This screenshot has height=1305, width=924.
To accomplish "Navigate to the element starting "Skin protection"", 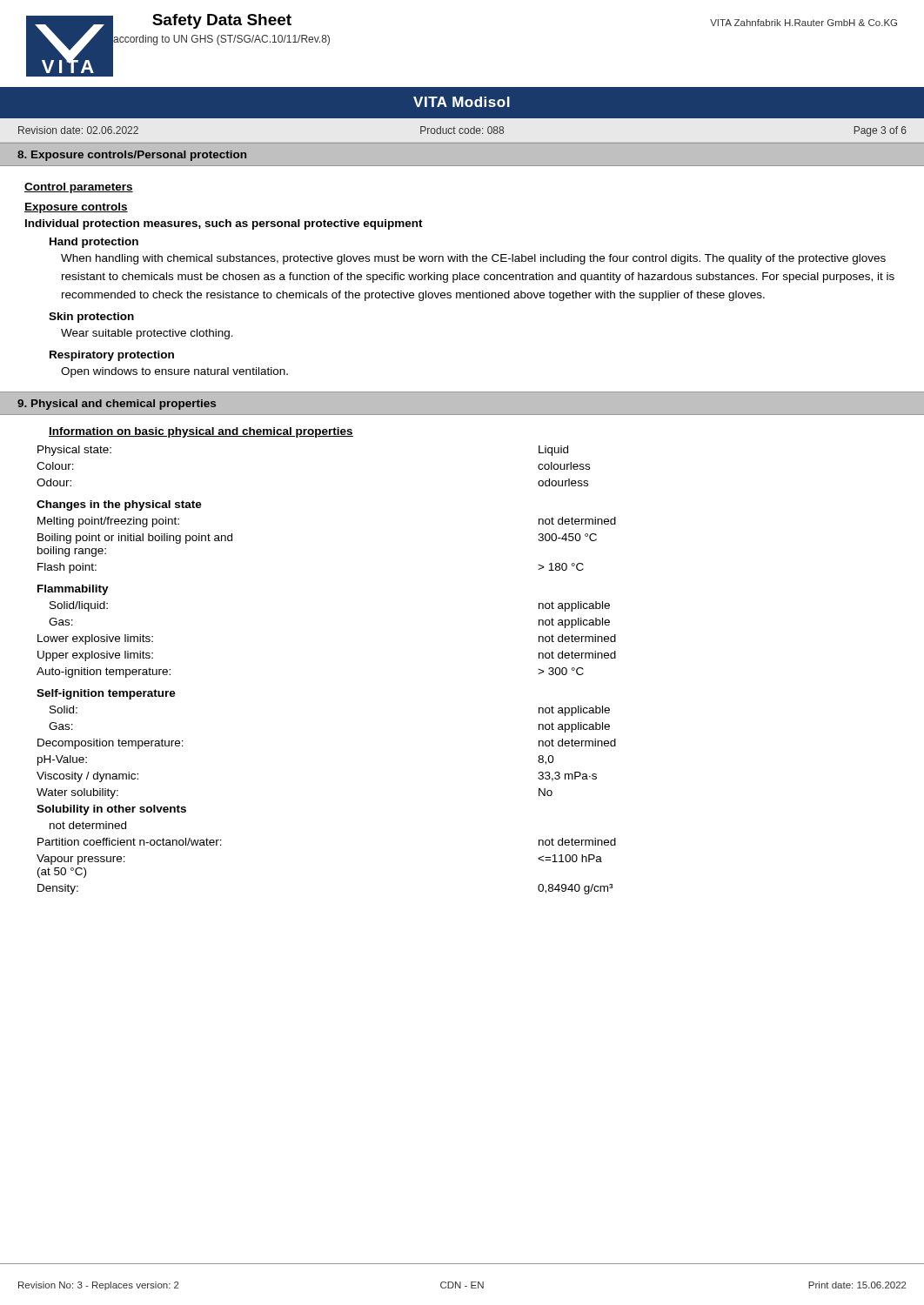I will pyautogui.click(x=91, y=316).
